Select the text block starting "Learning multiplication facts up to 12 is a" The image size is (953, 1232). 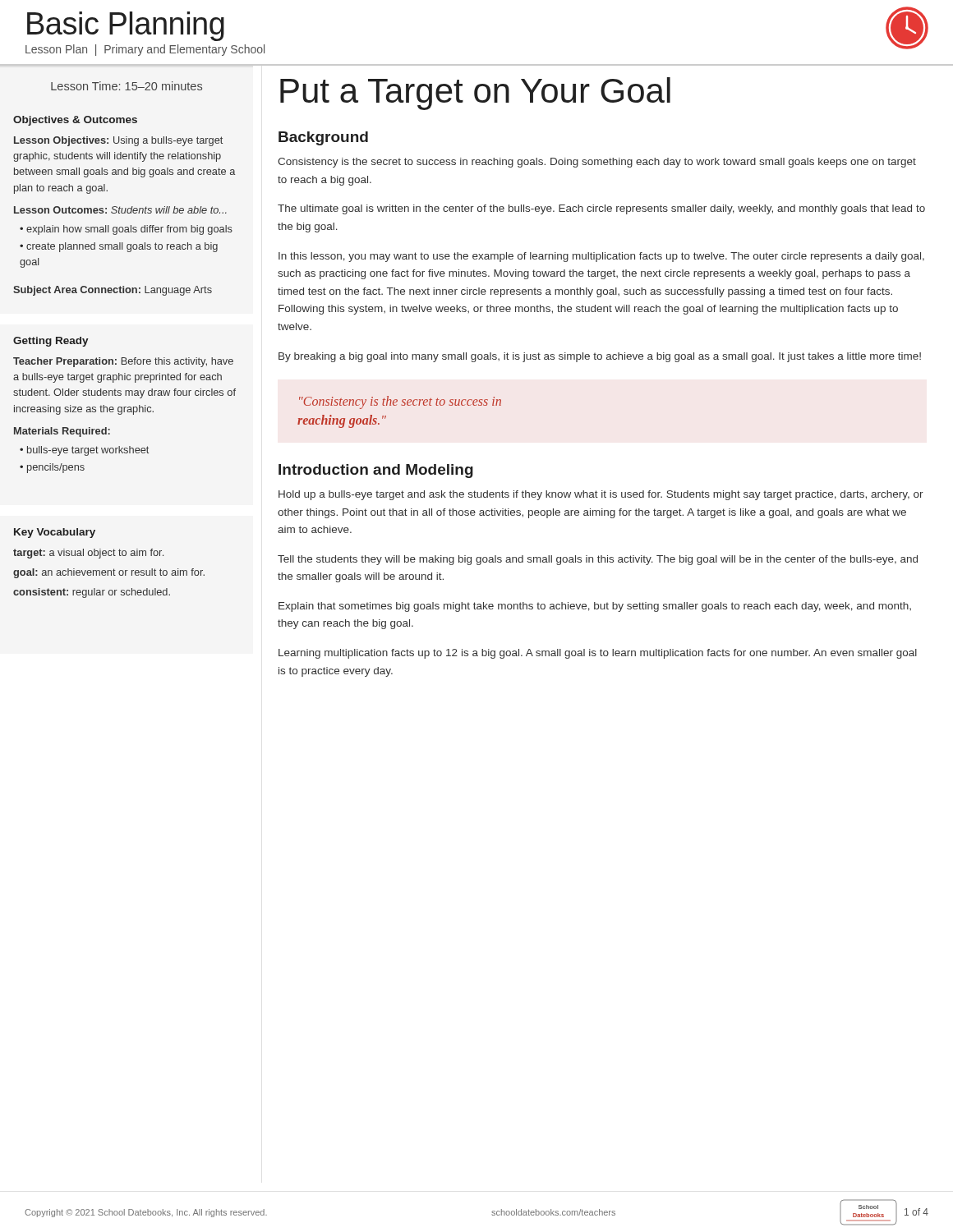[x=597, y=661]
